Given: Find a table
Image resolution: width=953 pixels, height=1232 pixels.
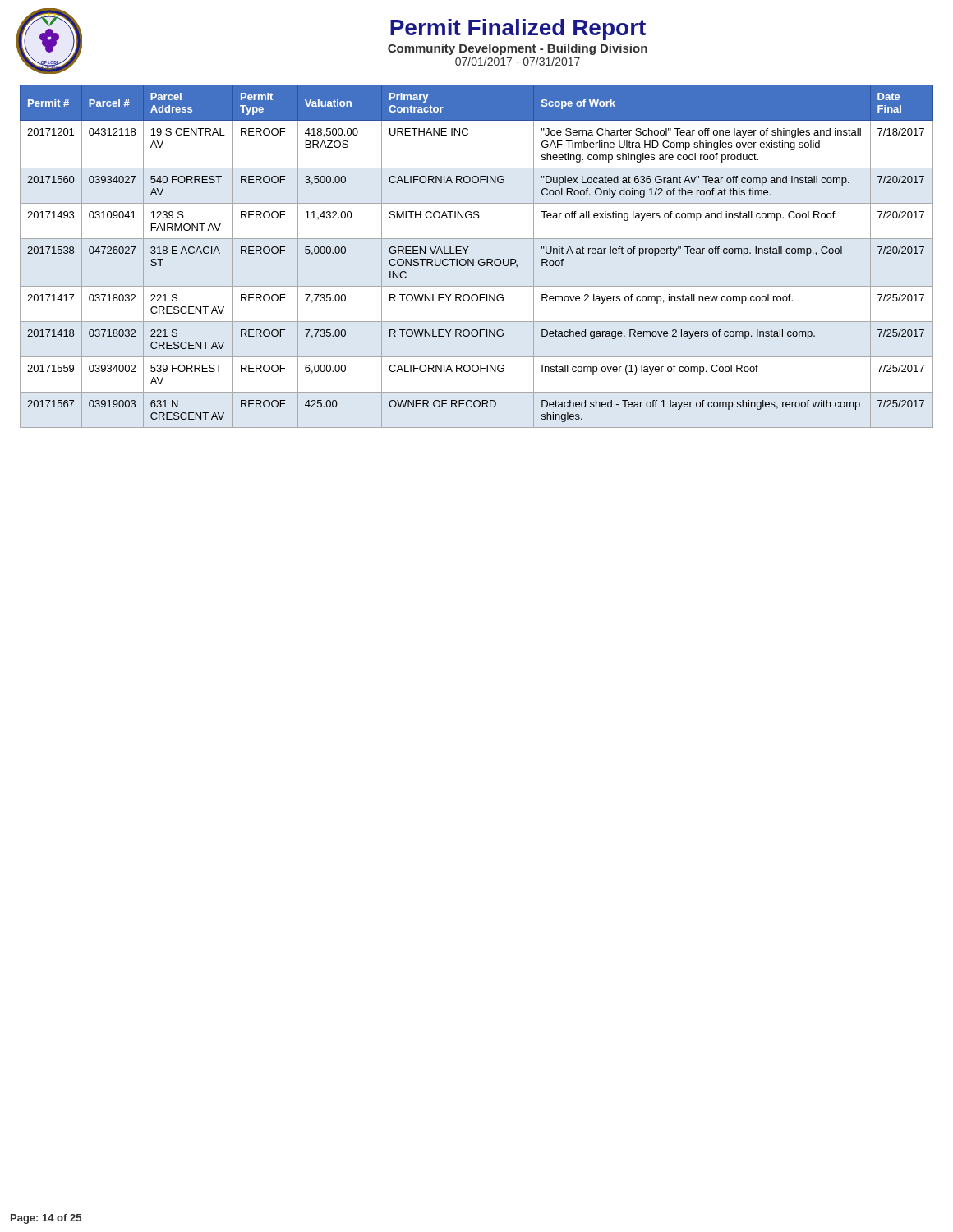Looking at the screenshot, I should (476, 256).
